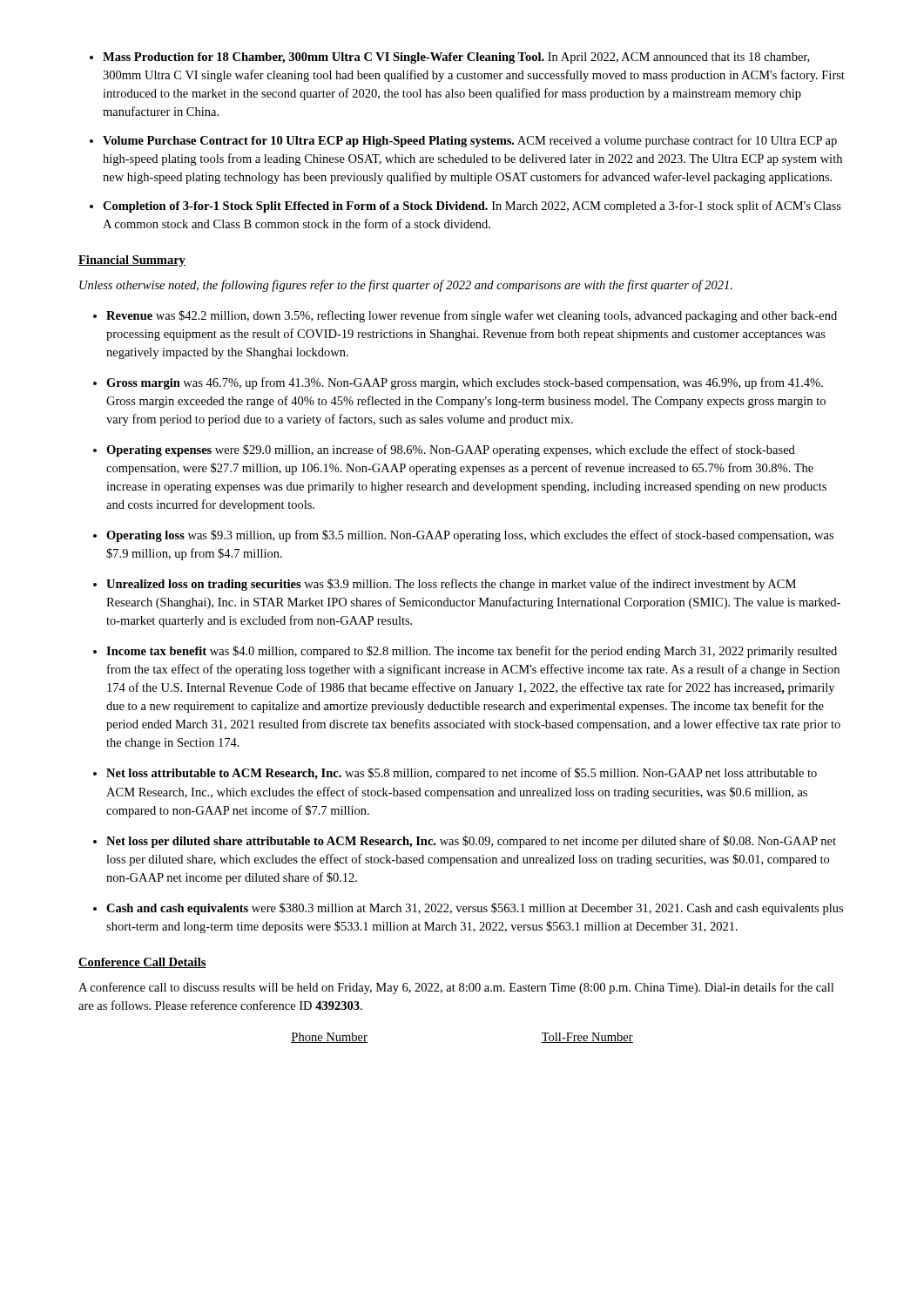Point to the block starting "Financial Summary"

(x=132, y=260)
